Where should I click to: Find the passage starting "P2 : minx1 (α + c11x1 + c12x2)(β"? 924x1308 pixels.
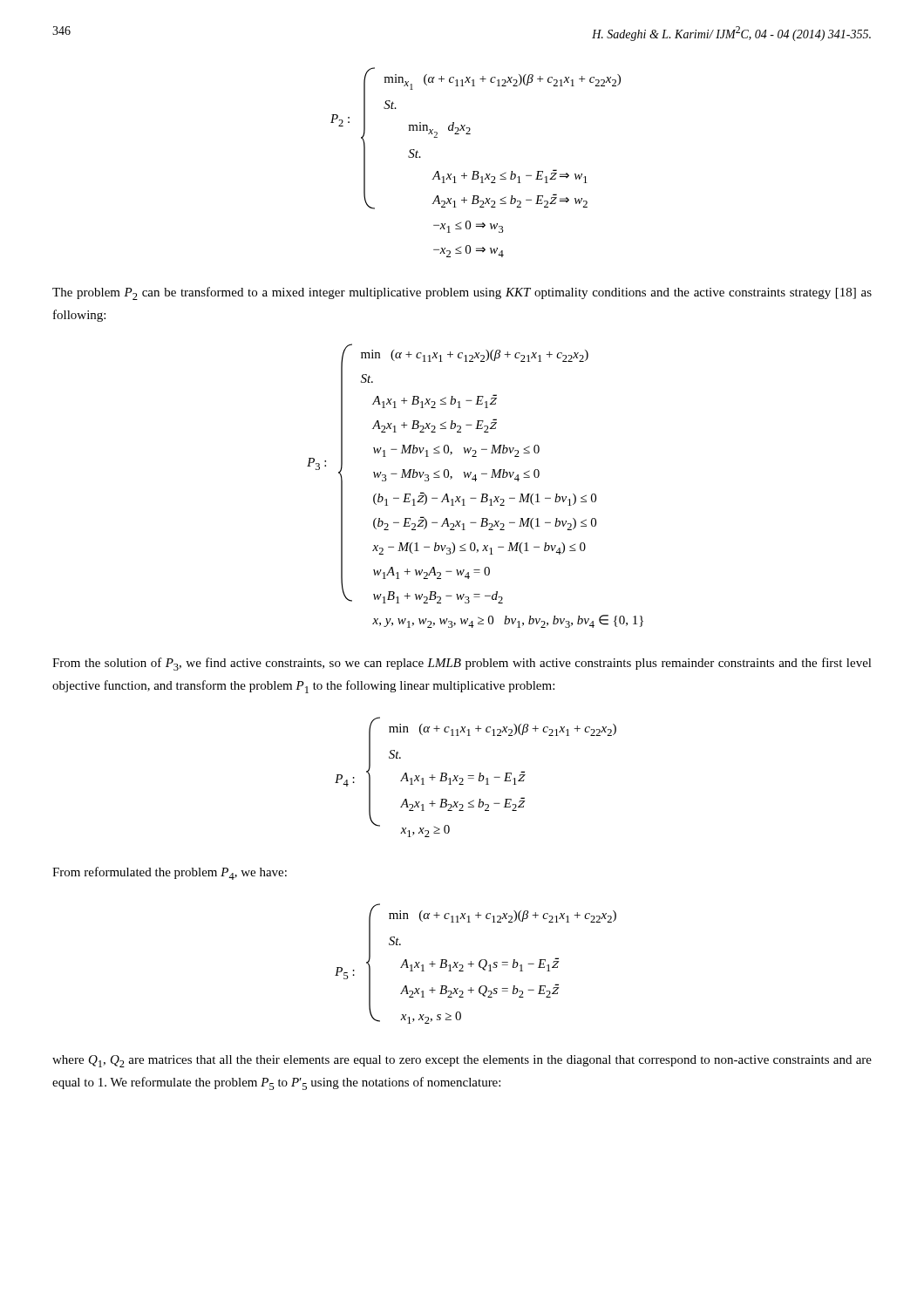(x=462, y=165)
